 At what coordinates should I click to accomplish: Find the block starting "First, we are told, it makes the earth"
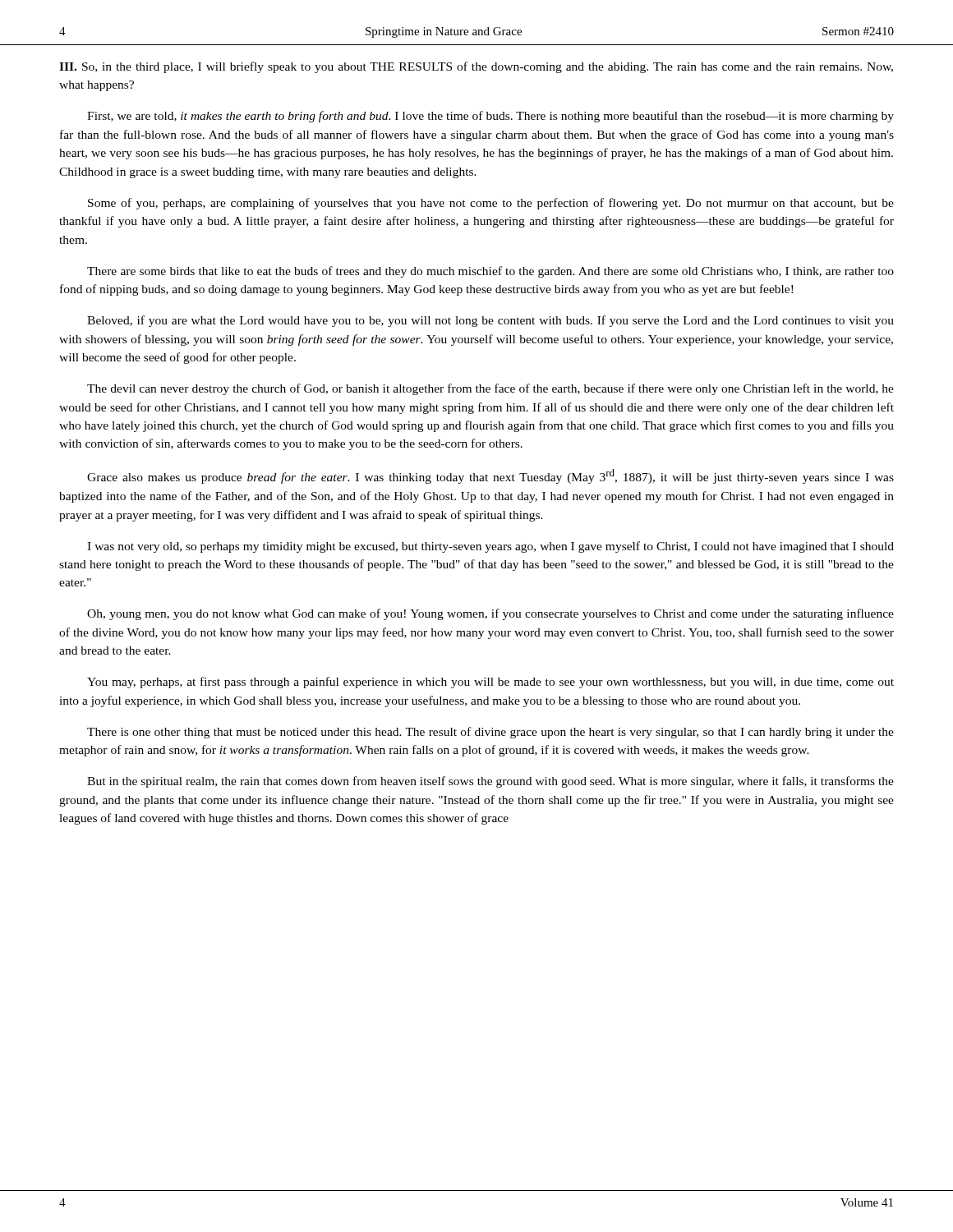[x=476, y=143]
